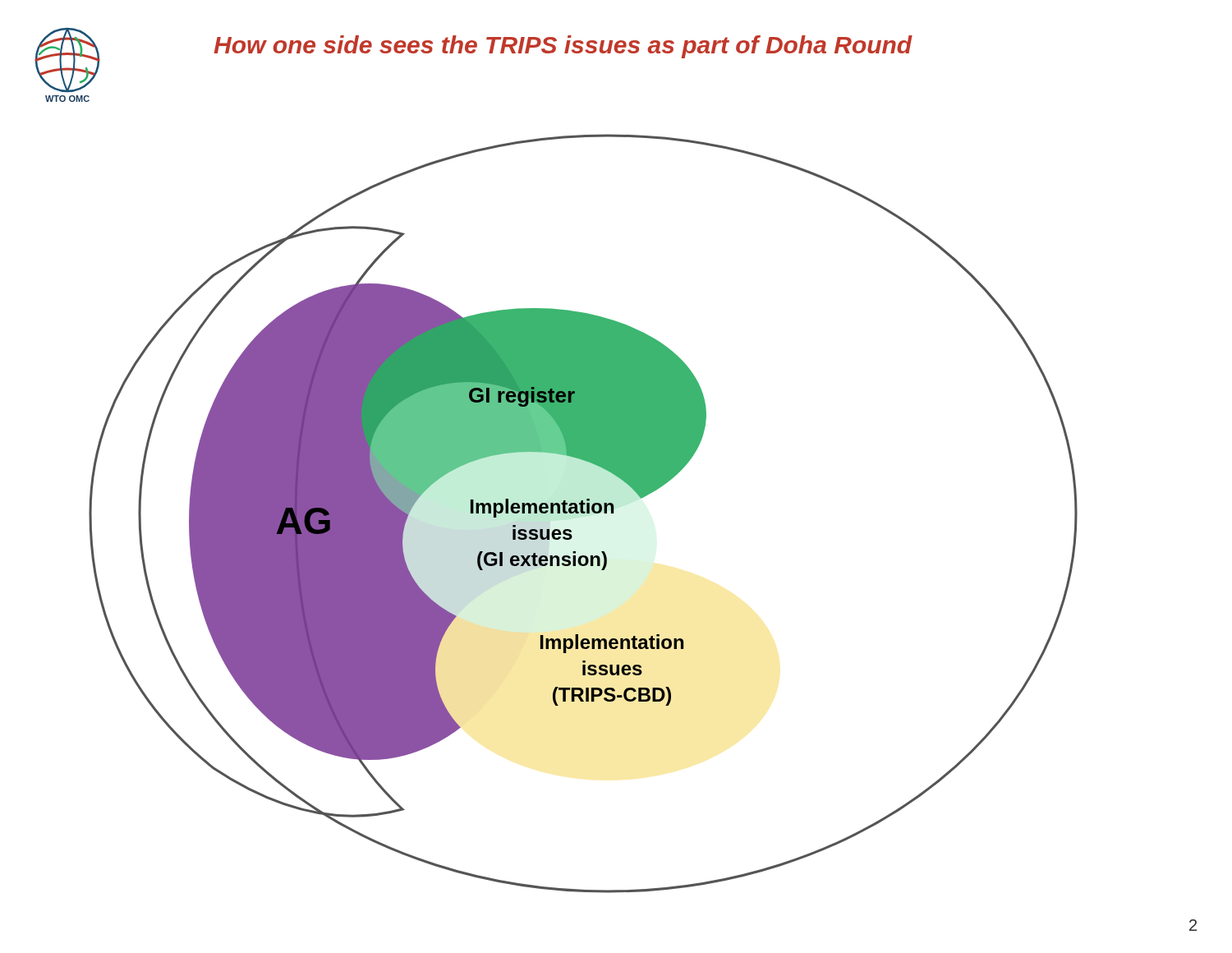Find the title on this page that starts "How one side"
Screen dimensions: 953x1232
pos(563,45)
